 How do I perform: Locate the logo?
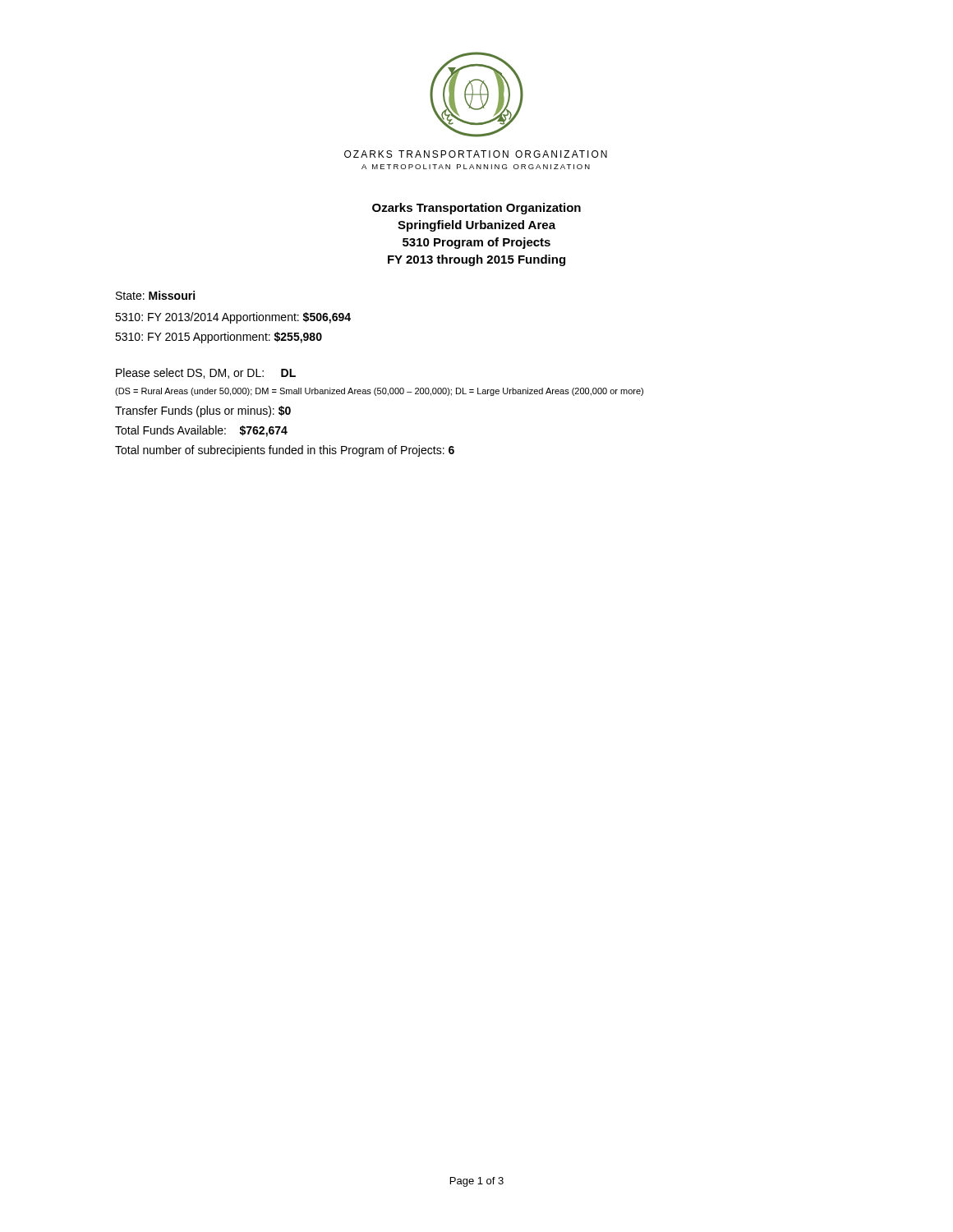[476, 110]
